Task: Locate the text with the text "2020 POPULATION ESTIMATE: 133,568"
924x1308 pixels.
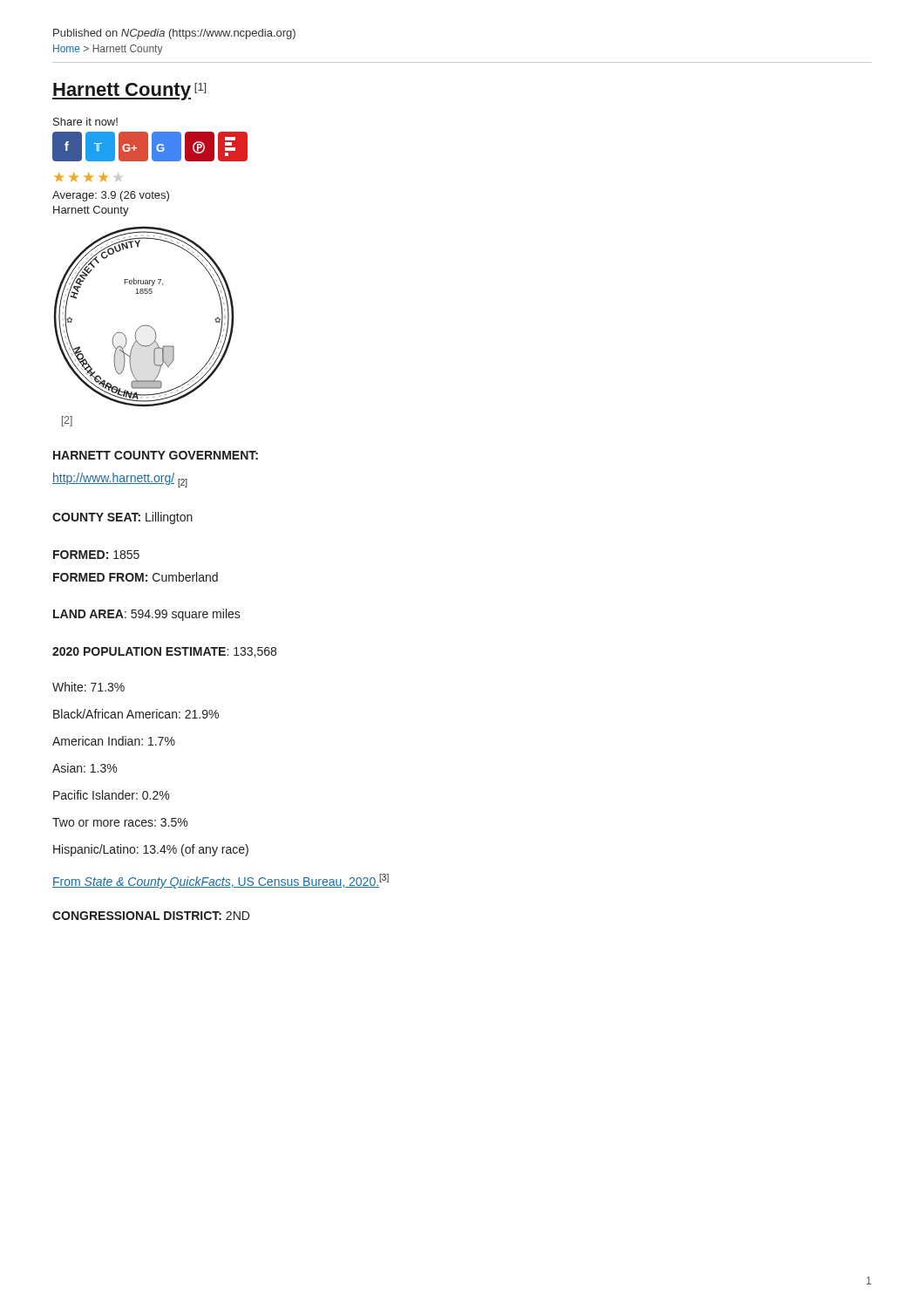Action: 164,652
